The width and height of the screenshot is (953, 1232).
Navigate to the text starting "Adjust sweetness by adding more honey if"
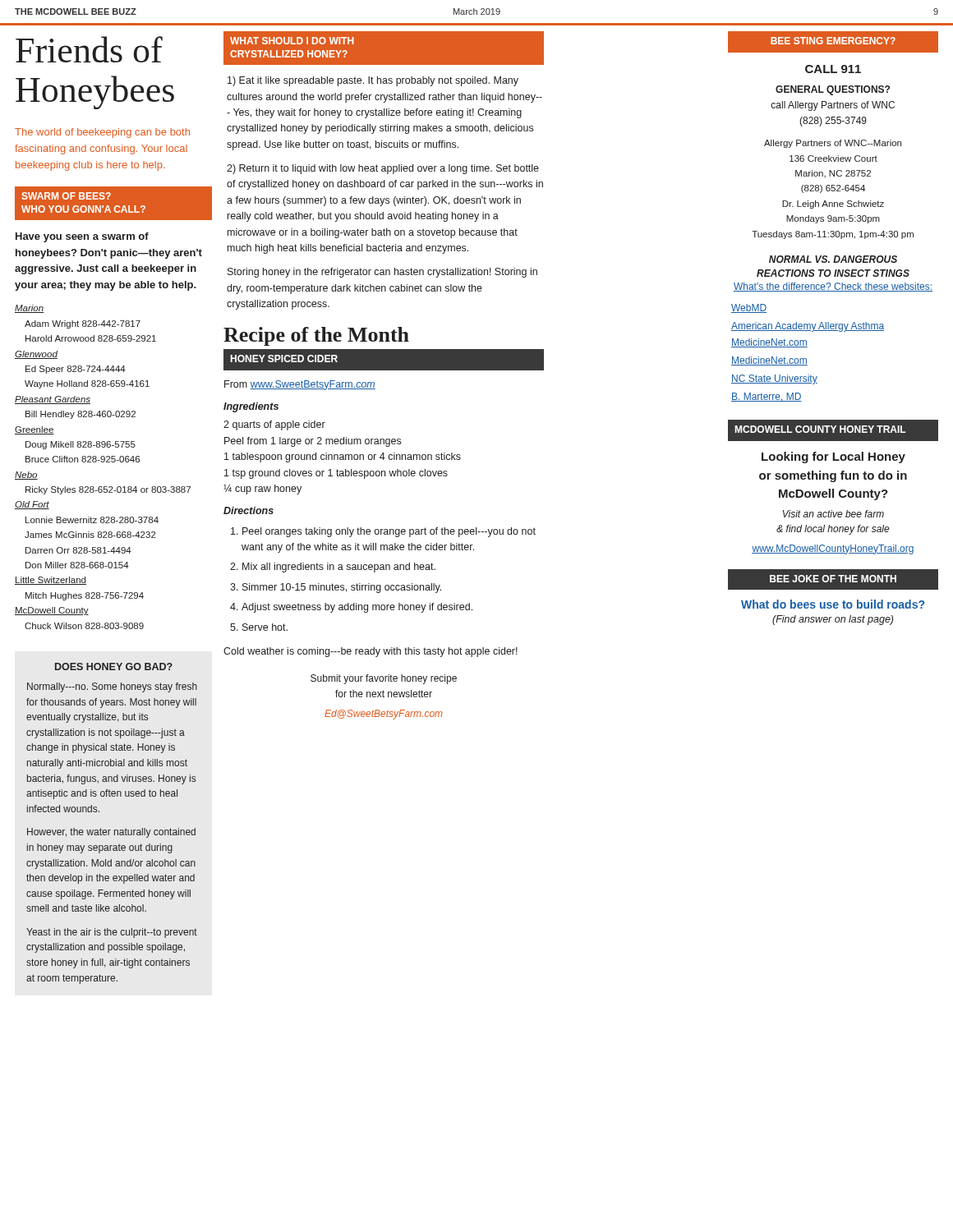357,607
